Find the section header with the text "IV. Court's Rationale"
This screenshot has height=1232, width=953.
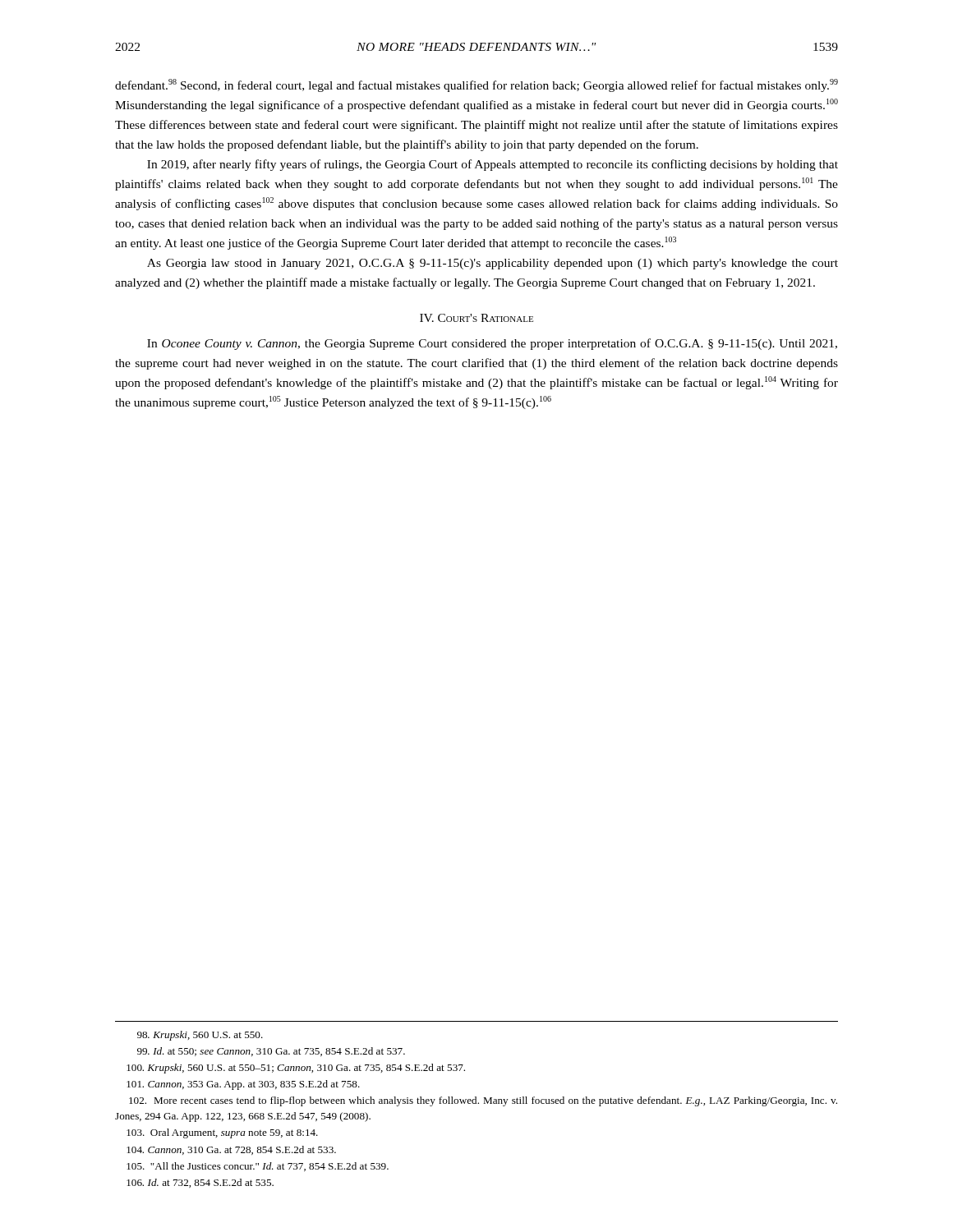click(476, 318)
